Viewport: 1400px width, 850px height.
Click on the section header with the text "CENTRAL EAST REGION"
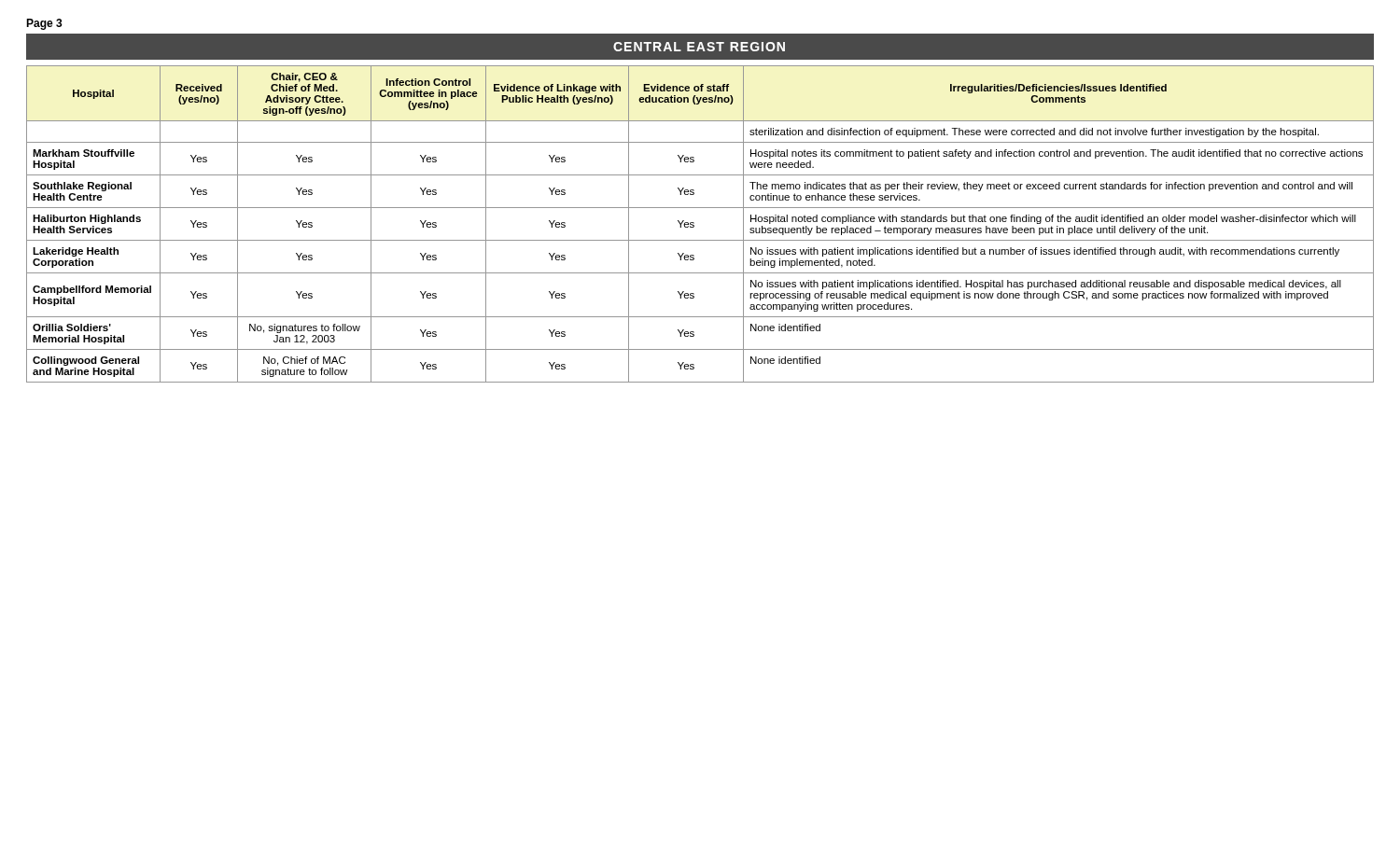700,47
